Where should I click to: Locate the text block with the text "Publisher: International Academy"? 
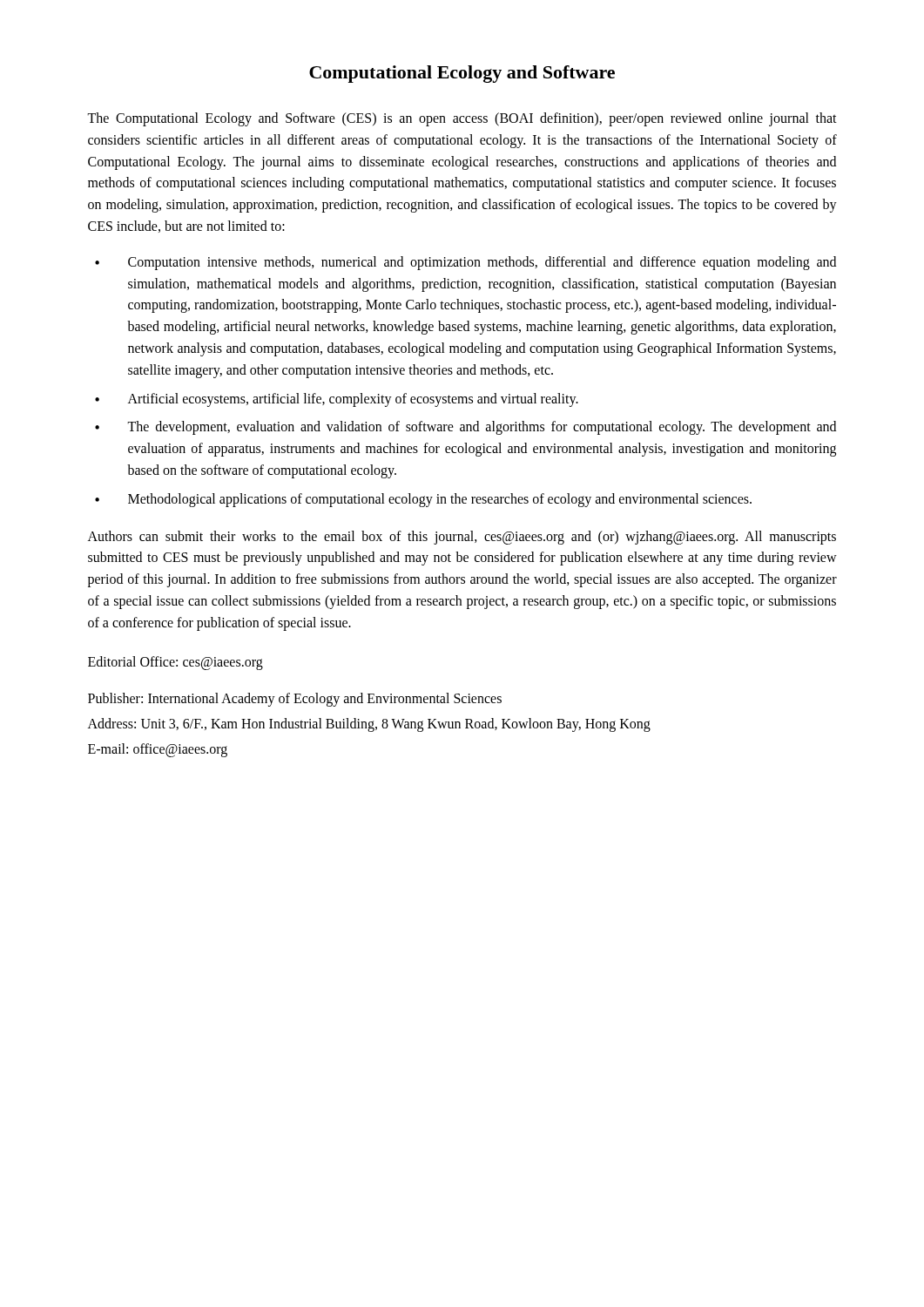click(x=295, y=699)
